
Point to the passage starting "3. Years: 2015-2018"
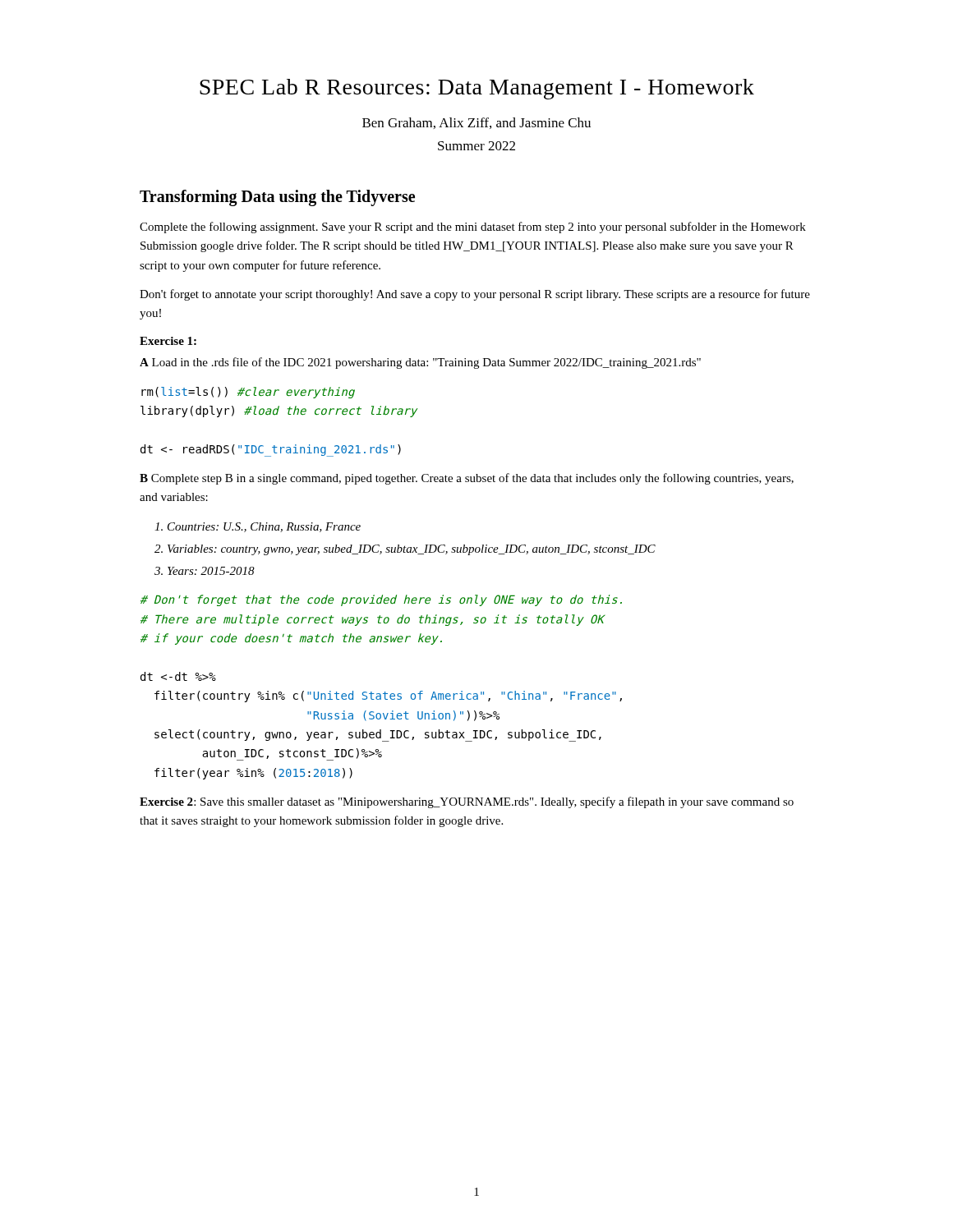pos(204,571)
